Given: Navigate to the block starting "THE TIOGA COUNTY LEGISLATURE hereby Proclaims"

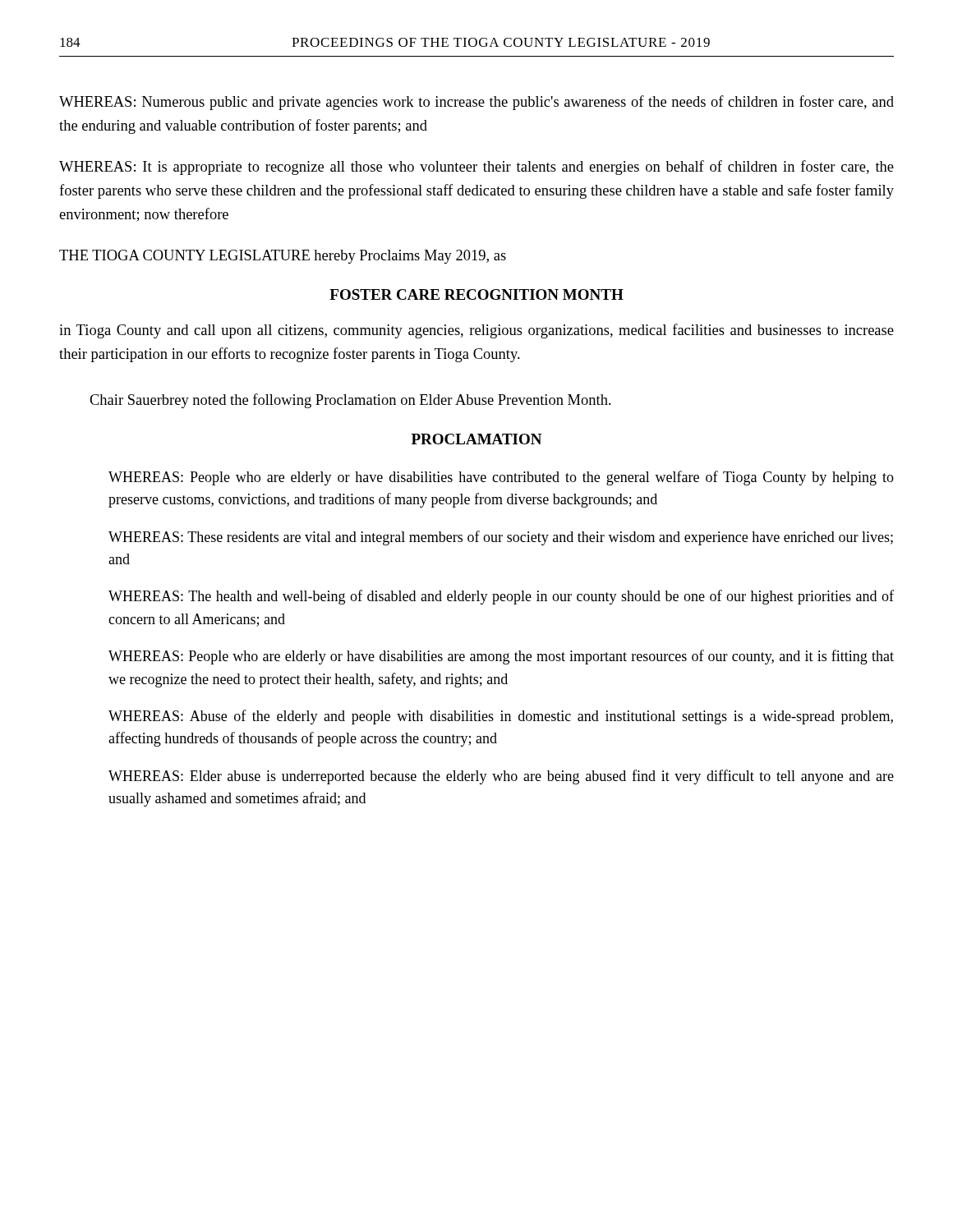Looking at the screenshot, I should [283, 256].
